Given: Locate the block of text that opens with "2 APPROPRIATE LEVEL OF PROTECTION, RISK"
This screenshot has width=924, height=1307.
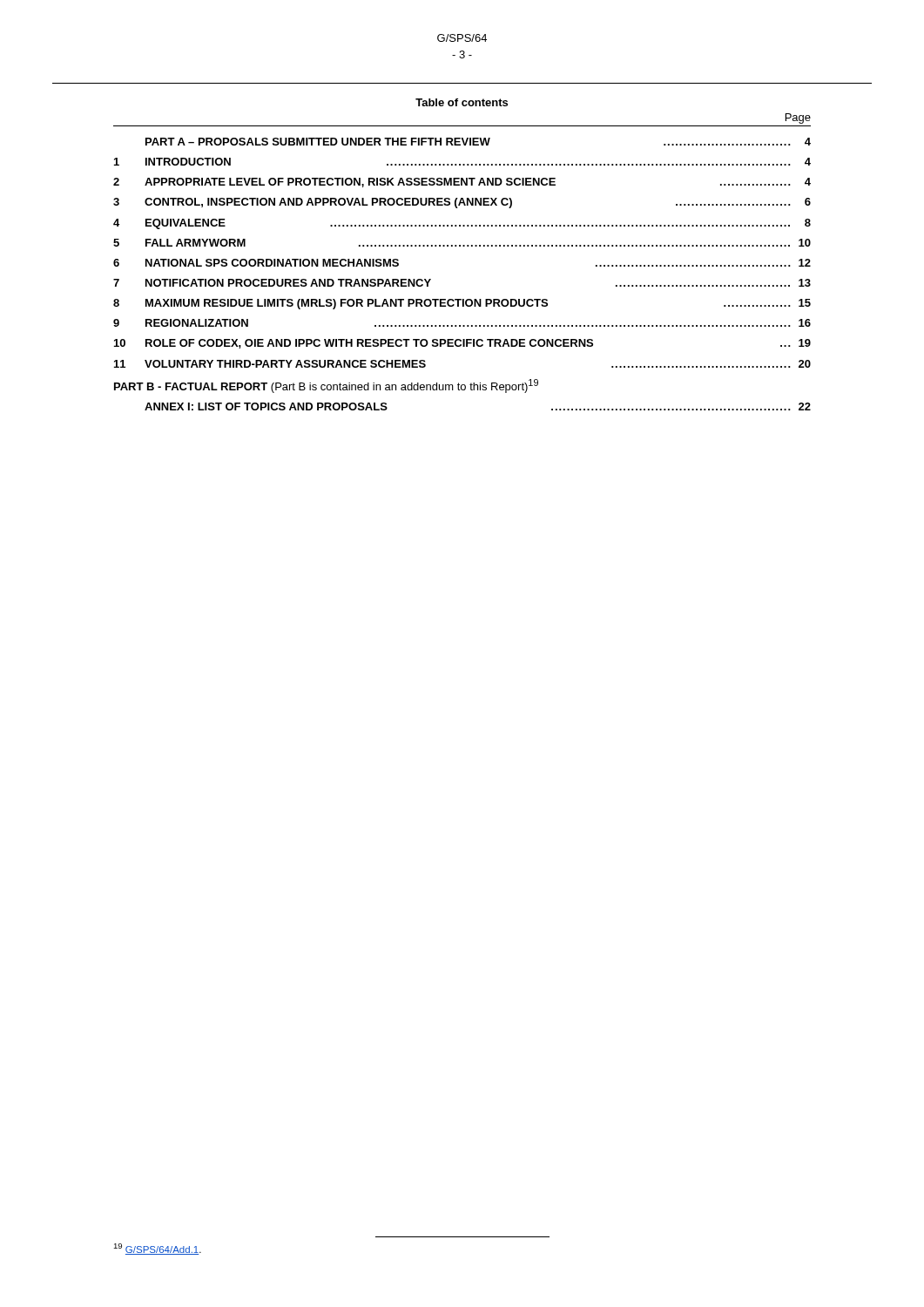Looking at the screenshot, I should pyautogui.click(x=462, y=182).
